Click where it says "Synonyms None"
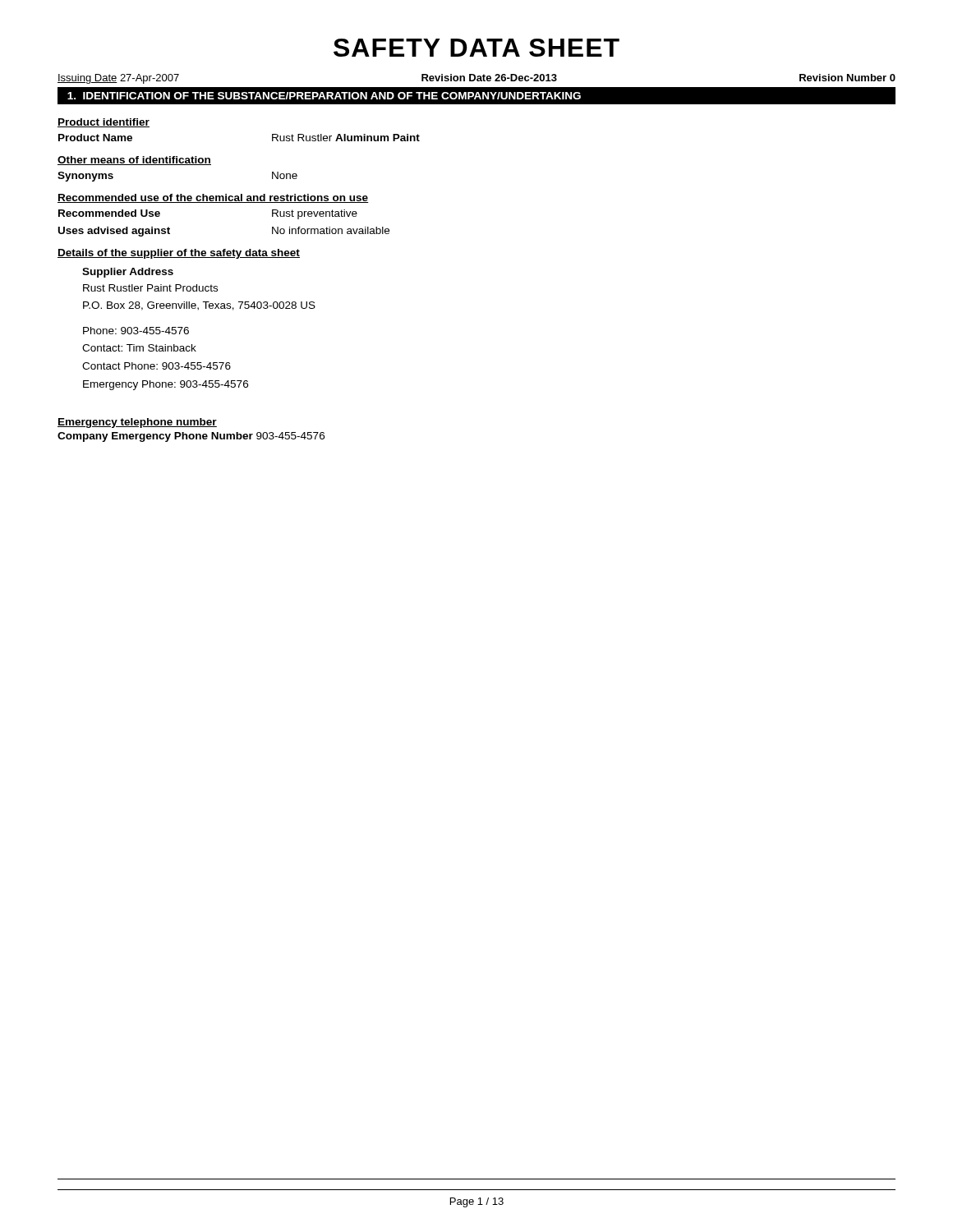This screenshot has width=953, height=1232. 178,175
